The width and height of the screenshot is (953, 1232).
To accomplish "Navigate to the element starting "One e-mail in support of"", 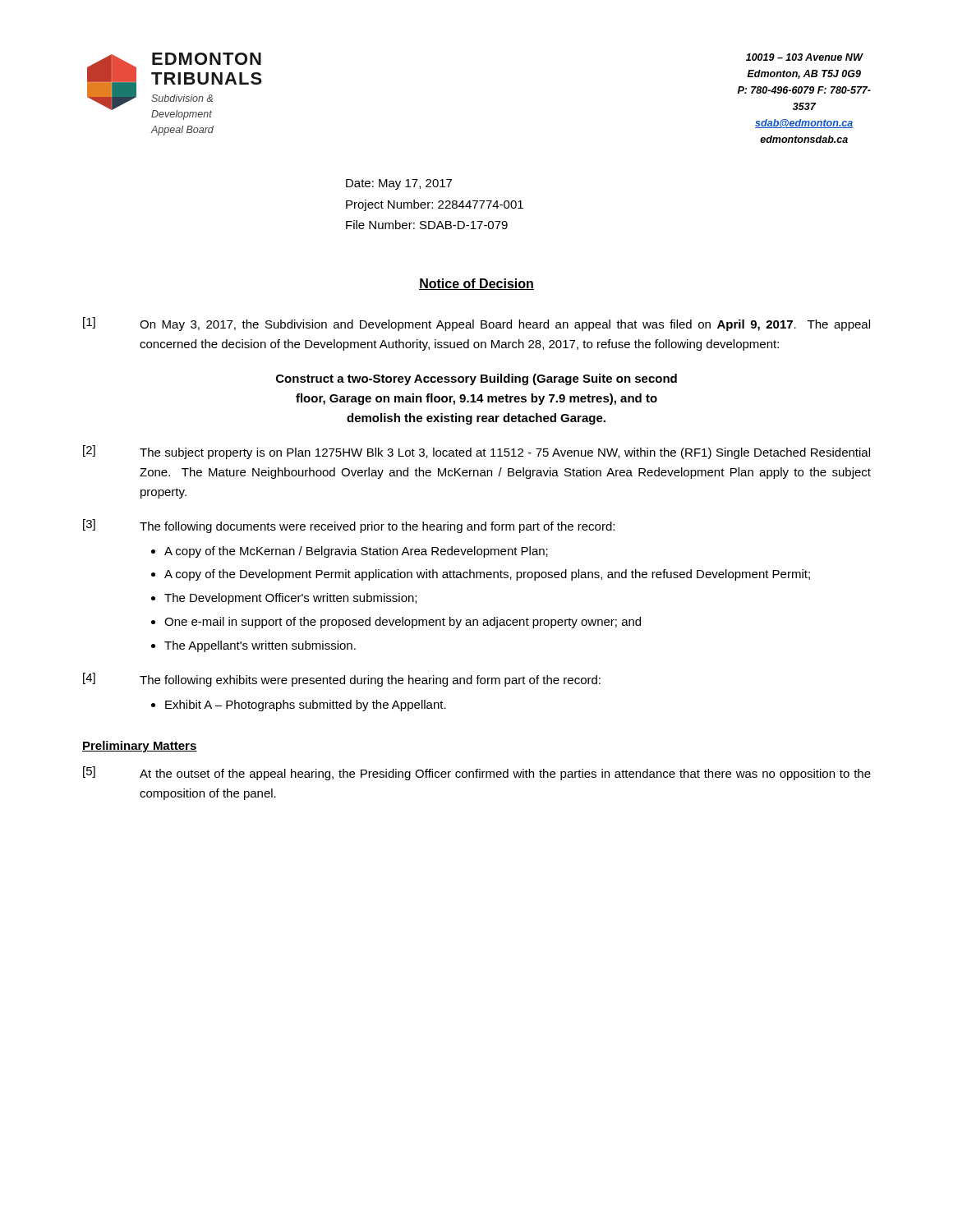I will 403,621.
